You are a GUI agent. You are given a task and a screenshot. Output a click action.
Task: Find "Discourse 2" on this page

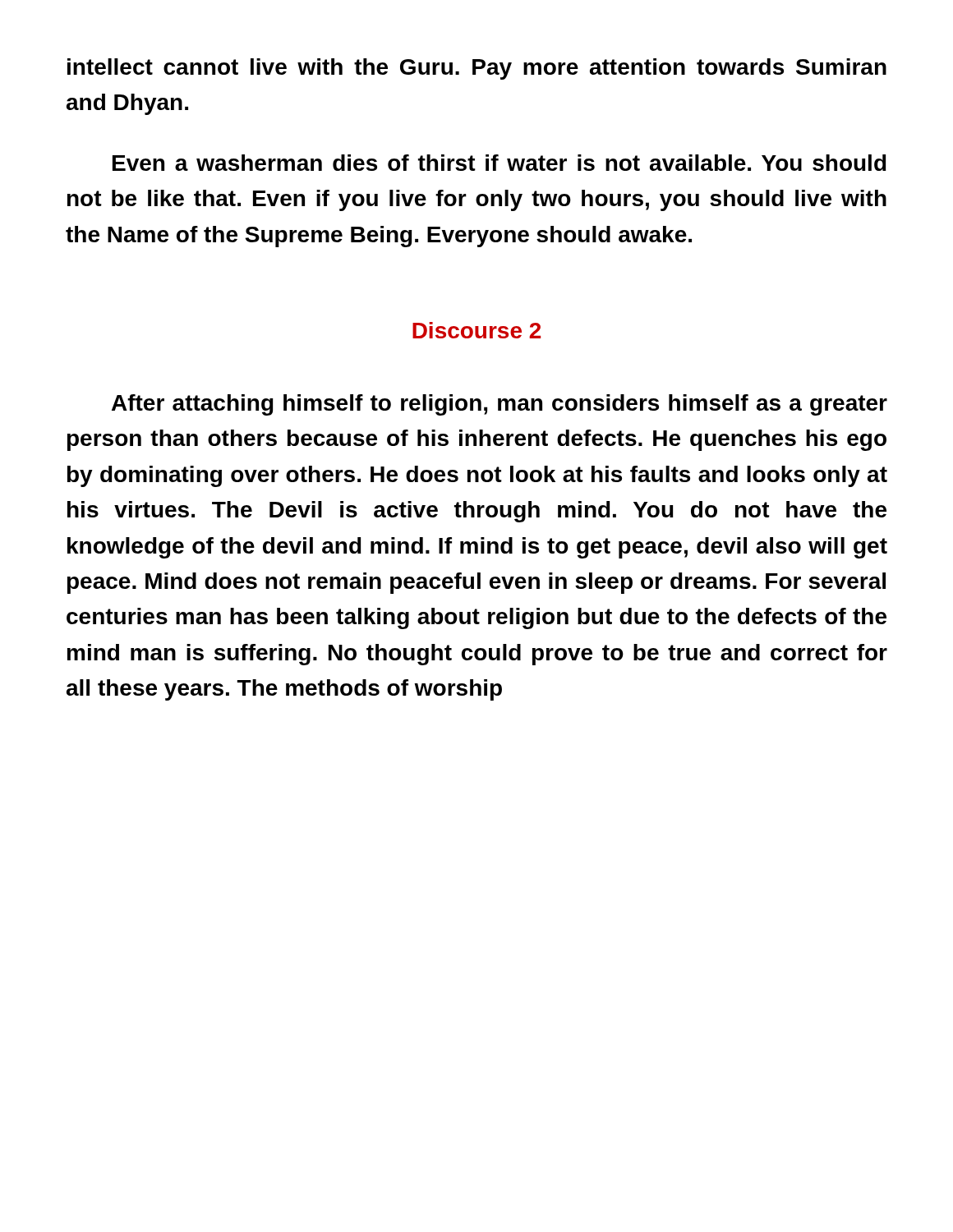(476, 331)
